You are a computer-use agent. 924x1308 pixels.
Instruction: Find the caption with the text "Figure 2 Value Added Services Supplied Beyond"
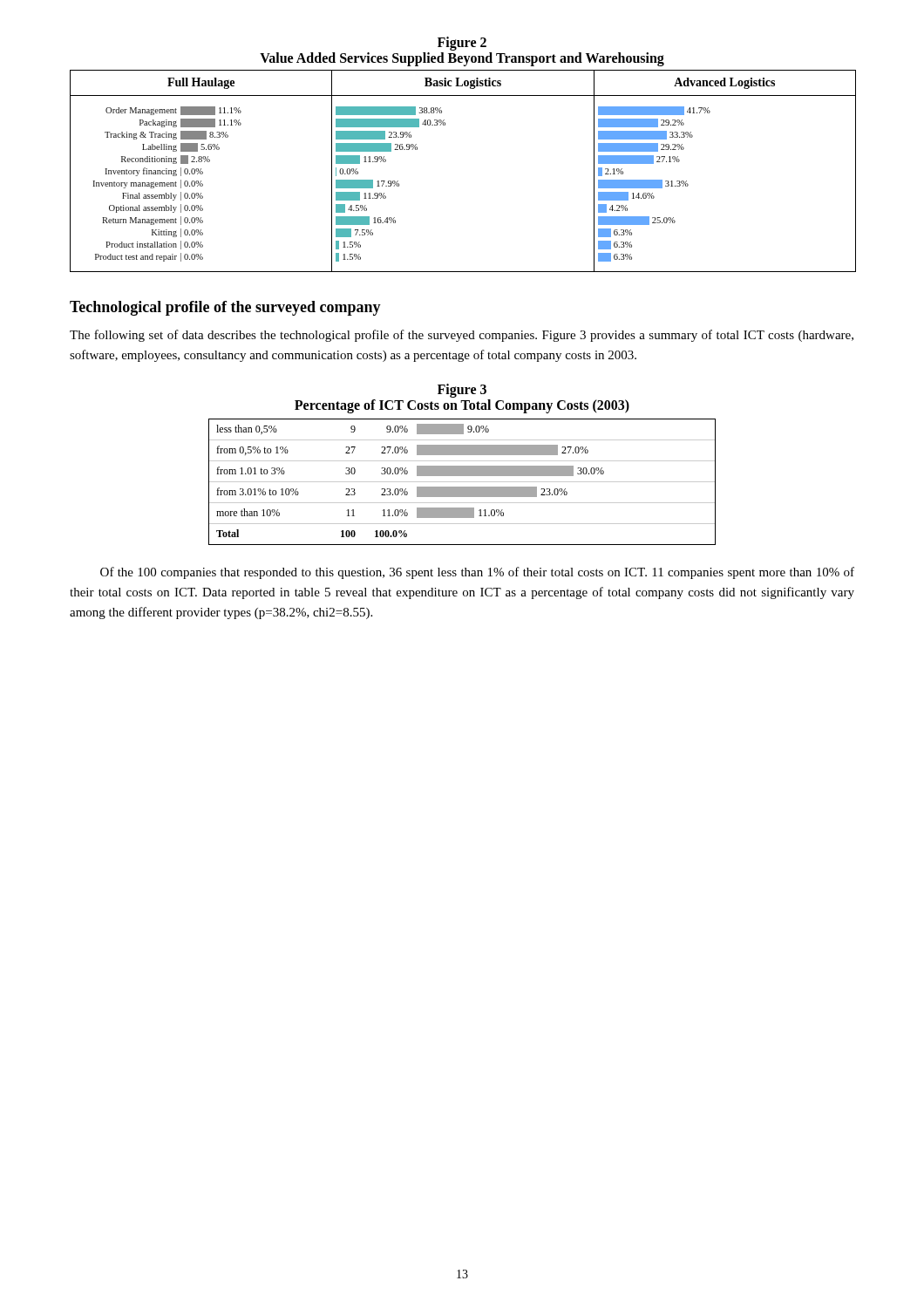pos(462,50)
